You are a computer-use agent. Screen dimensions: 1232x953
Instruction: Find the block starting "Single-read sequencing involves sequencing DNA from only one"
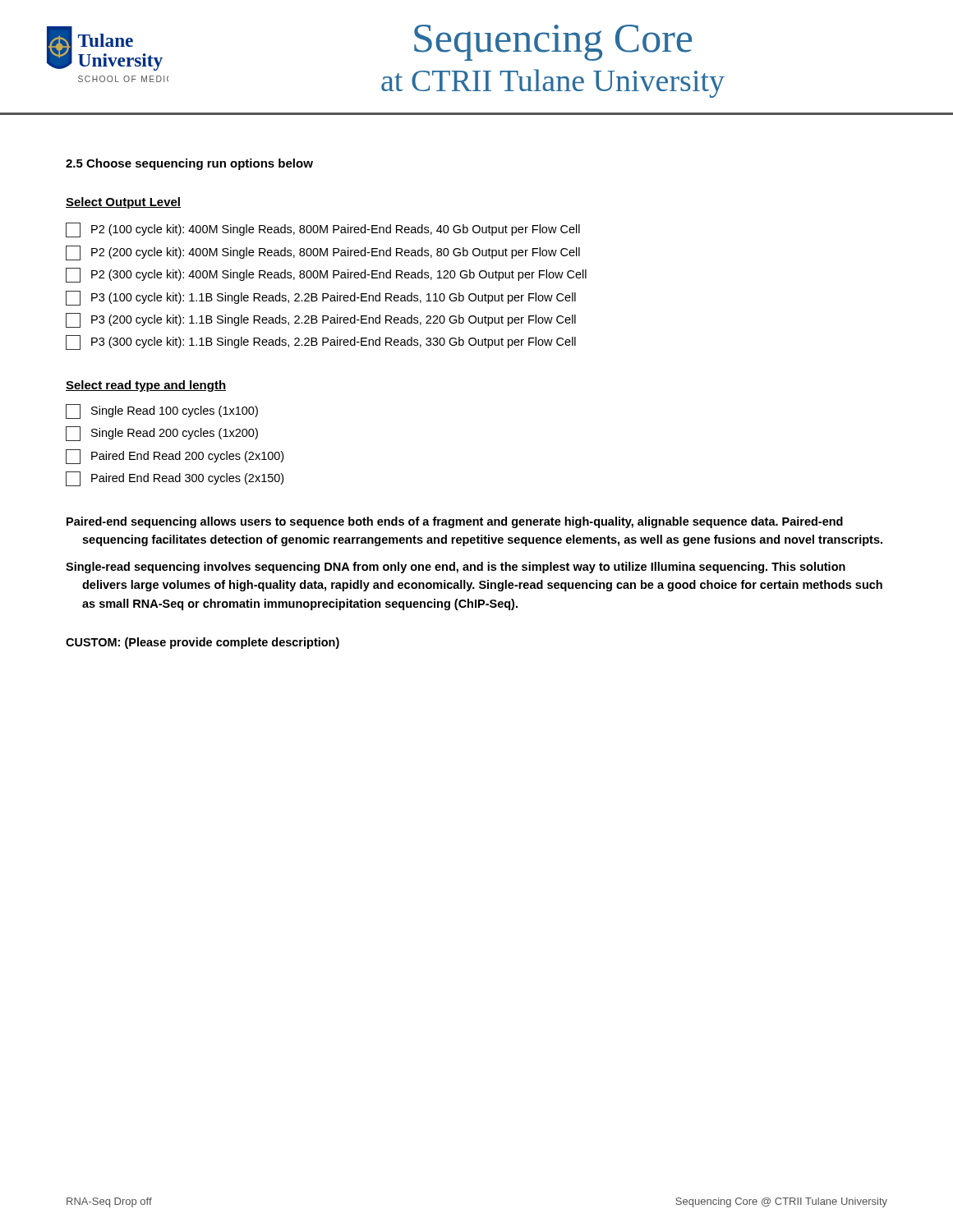[474, 585]
